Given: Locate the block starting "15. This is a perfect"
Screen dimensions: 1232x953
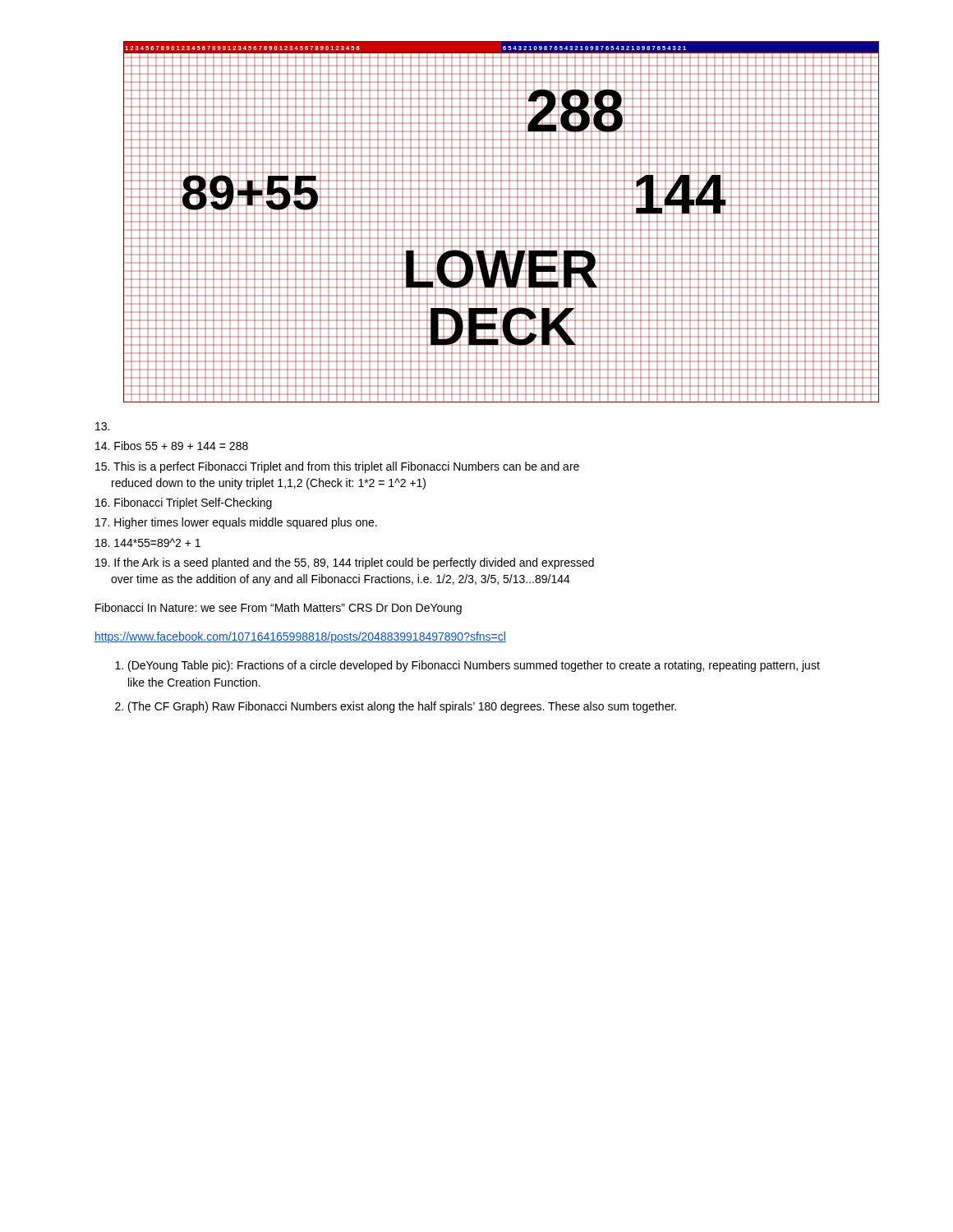Looking at the screenshot, I should (464, 475).
